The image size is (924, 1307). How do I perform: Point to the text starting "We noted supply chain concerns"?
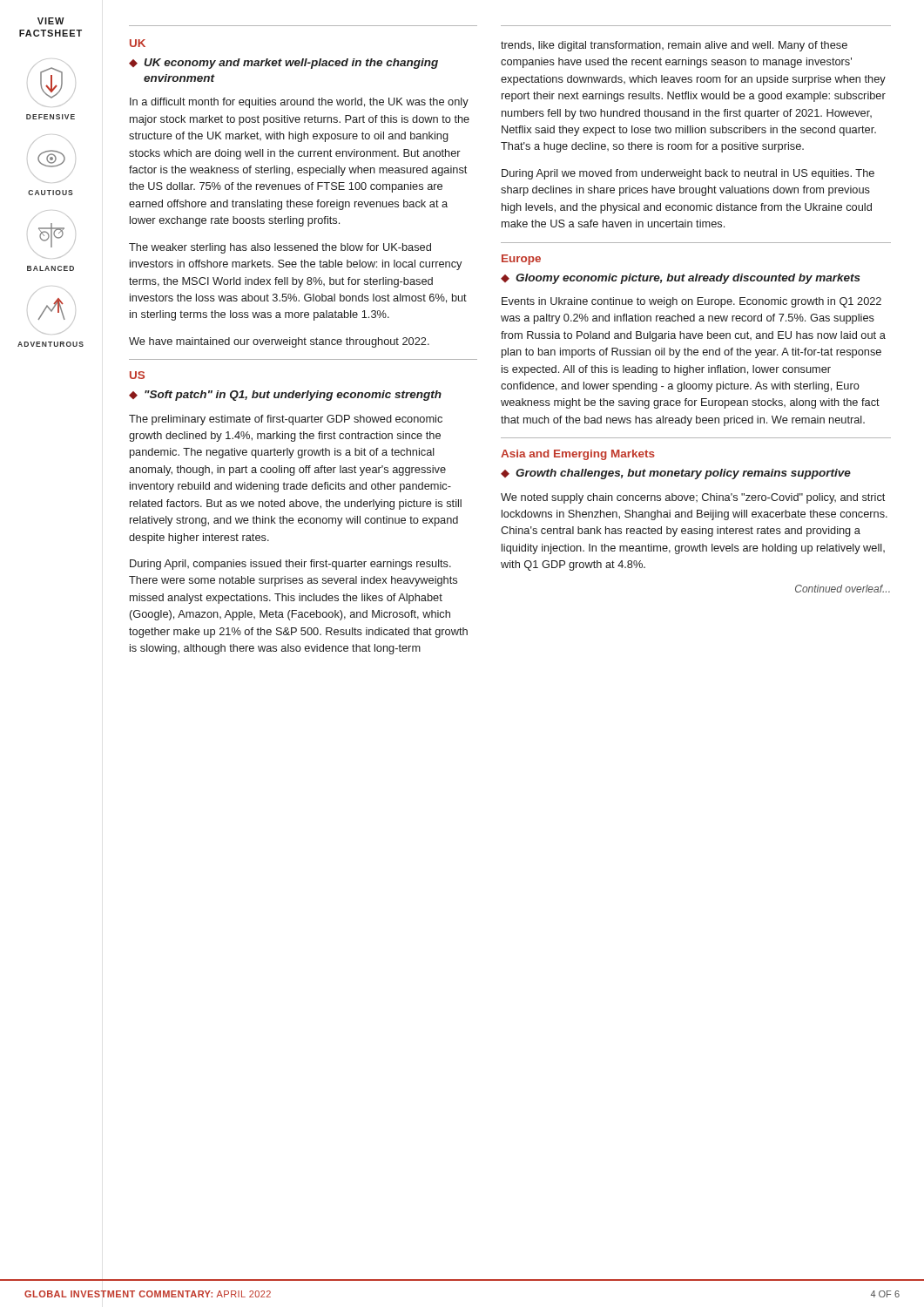click(x=694, y=531)
